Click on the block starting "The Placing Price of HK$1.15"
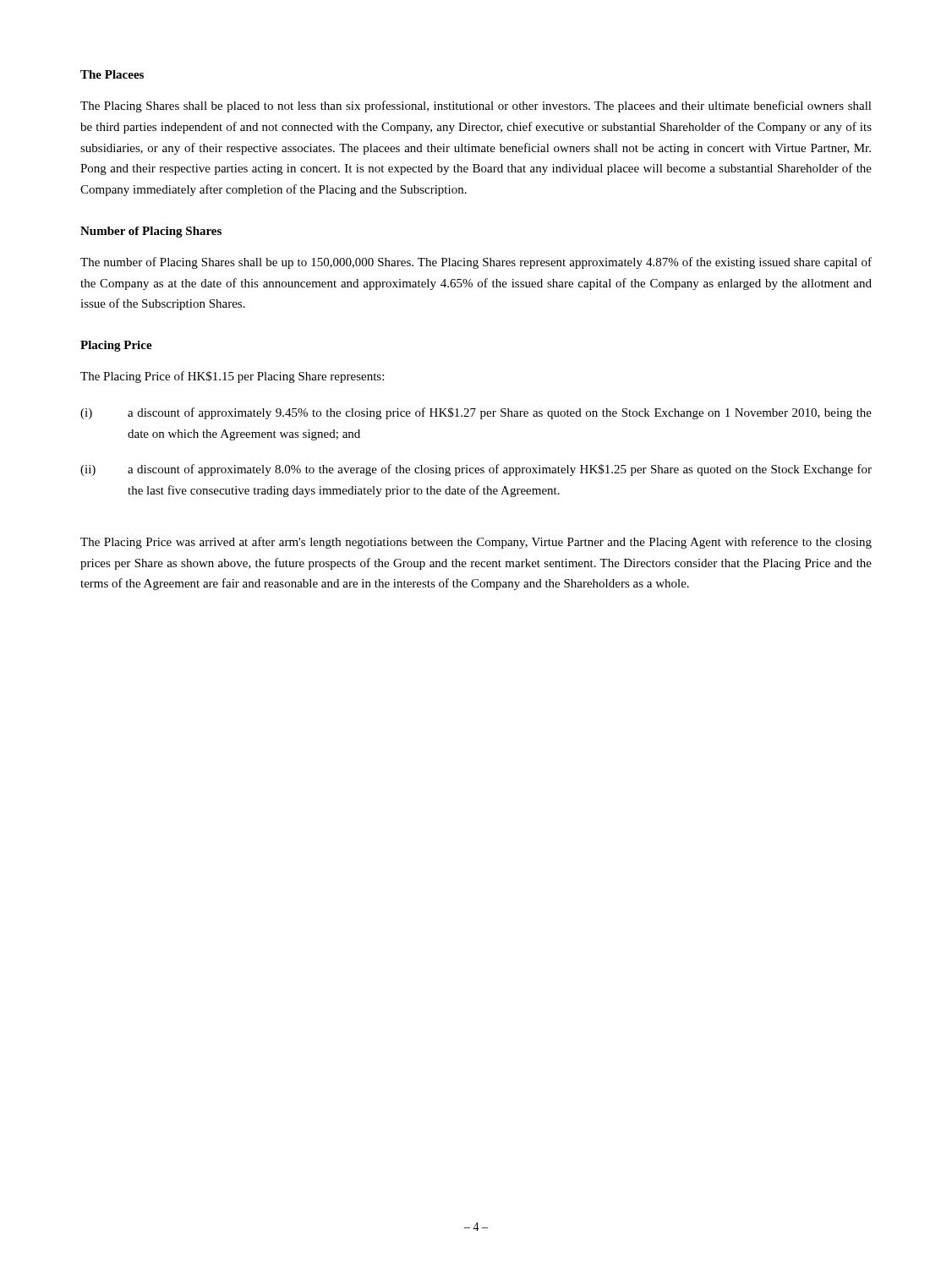Viewport: 952px width, 1268px height. 233,376
